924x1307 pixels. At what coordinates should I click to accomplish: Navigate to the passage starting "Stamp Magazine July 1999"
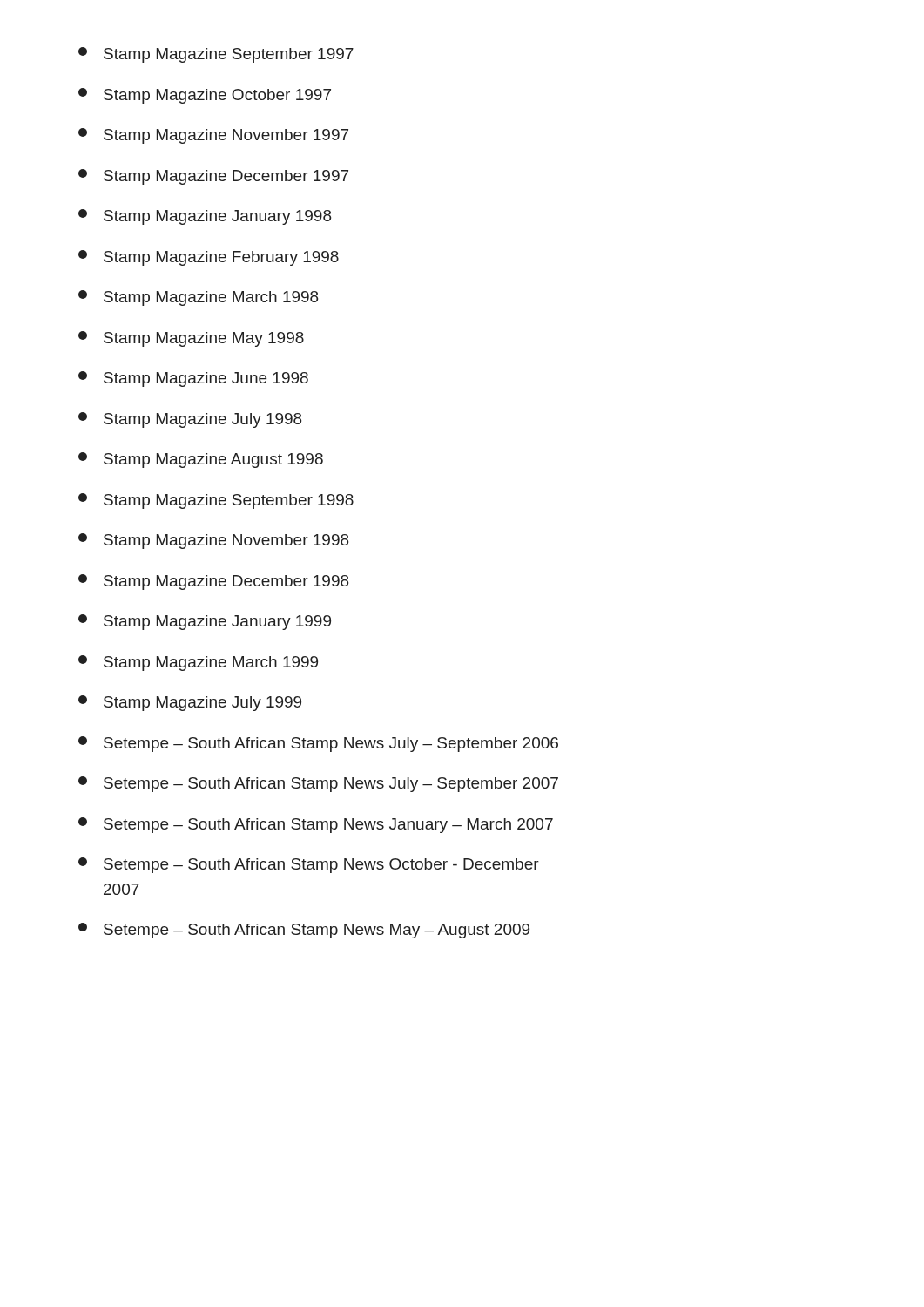(x=190, y=703)
